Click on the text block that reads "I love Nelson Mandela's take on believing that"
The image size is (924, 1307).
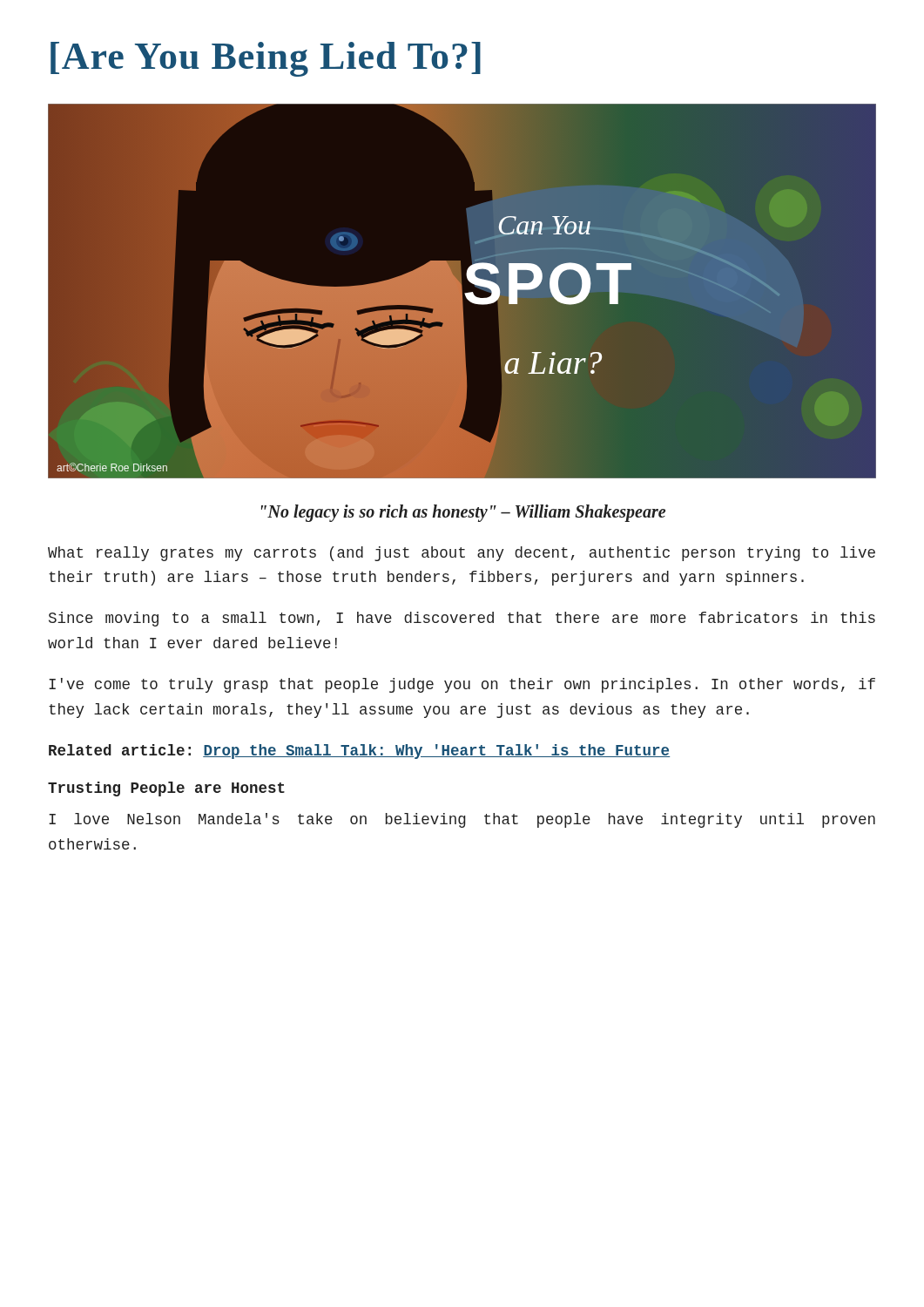(x=462, y=833)
